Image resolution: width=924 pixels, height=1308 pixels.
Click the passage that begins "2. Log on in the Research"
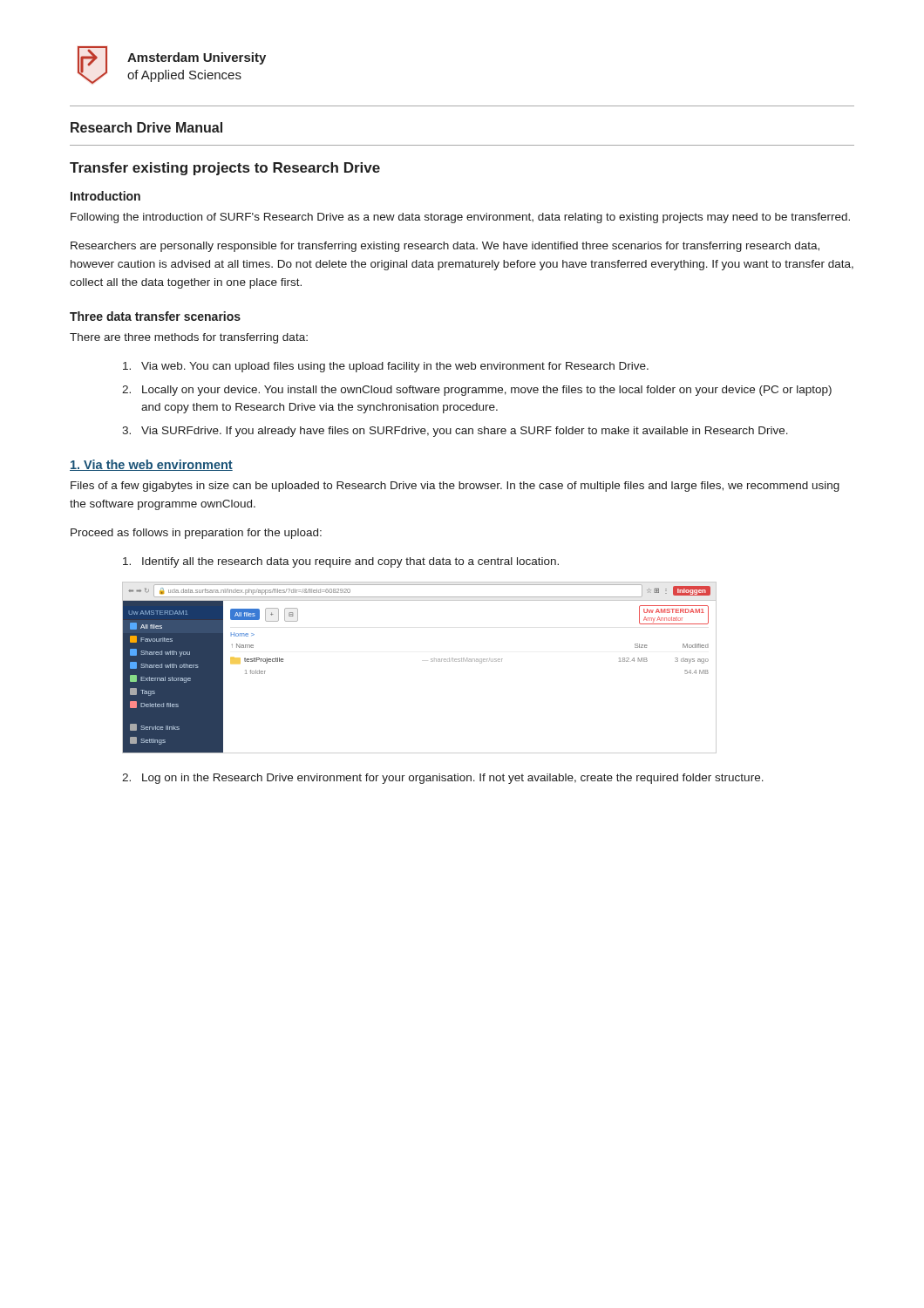pyautogui.click(x=488, y=778)
